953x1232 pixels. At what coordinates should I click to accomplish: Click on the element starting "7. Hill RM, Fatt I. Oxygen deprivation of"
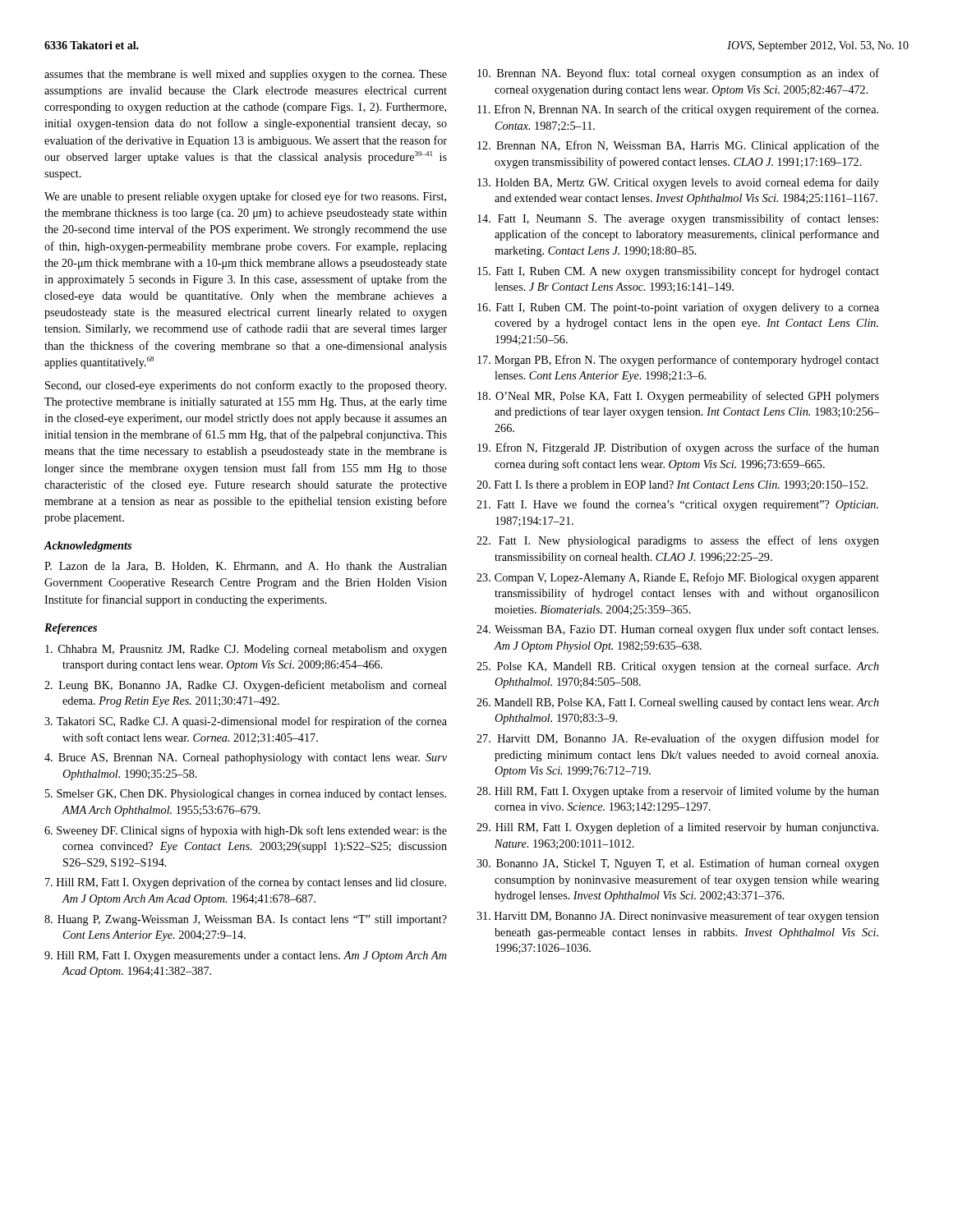click(x=246, y=890)
